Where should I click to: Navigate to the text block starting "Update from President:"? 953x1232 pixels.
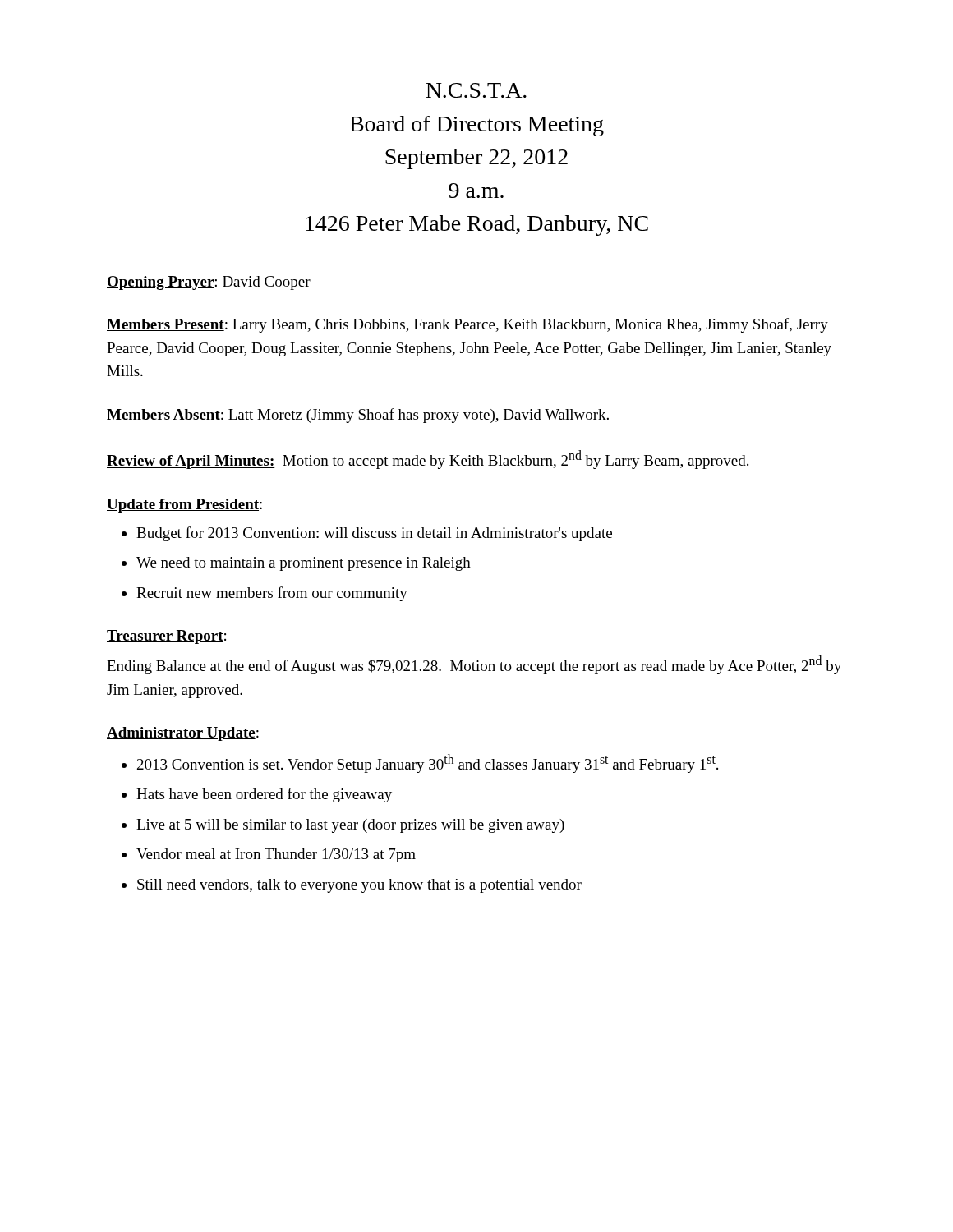click(x=185, y=504)
